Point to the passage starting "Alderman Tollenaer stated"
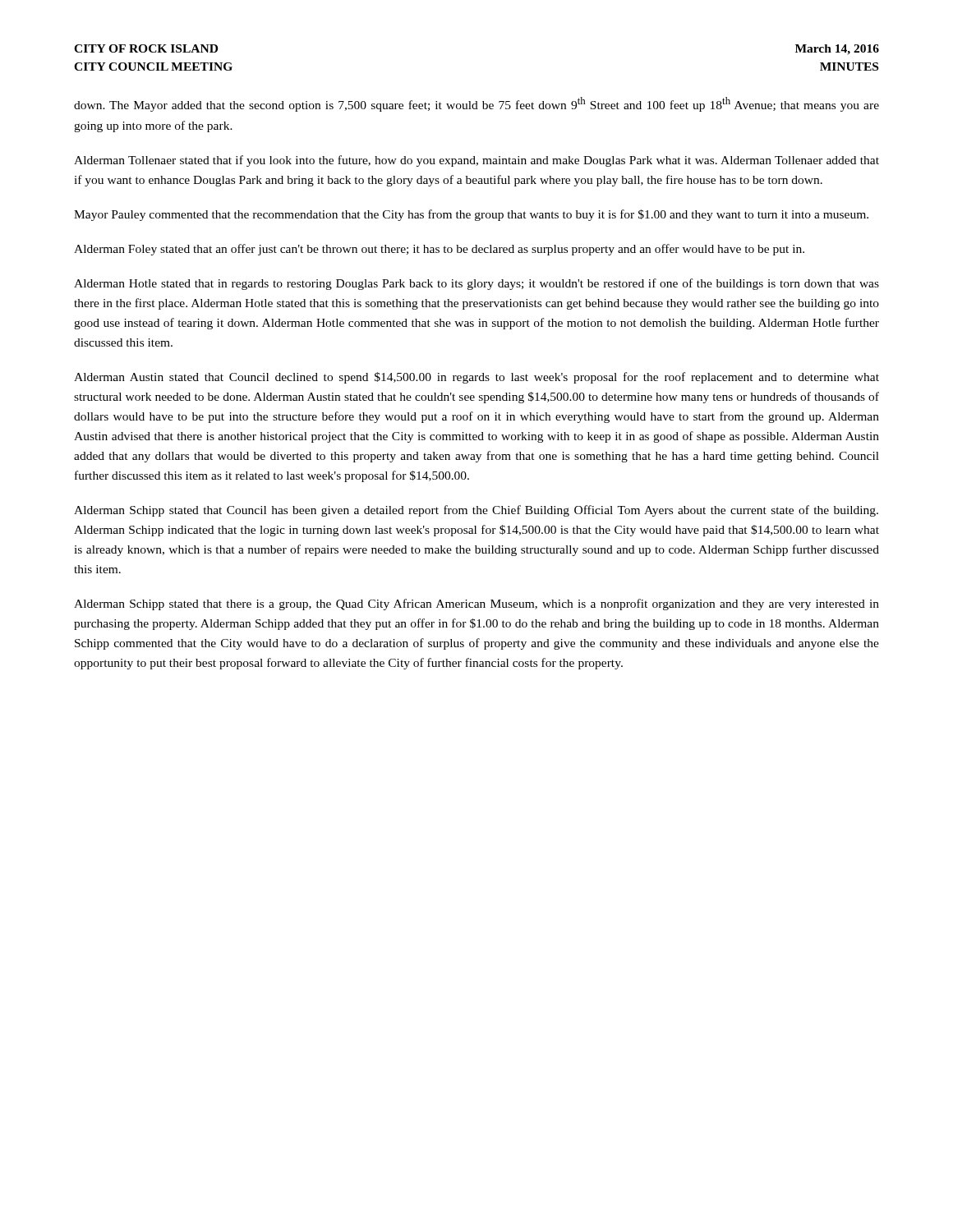The width and height of the screenshot is (953, 1232). tap(476, 169)
